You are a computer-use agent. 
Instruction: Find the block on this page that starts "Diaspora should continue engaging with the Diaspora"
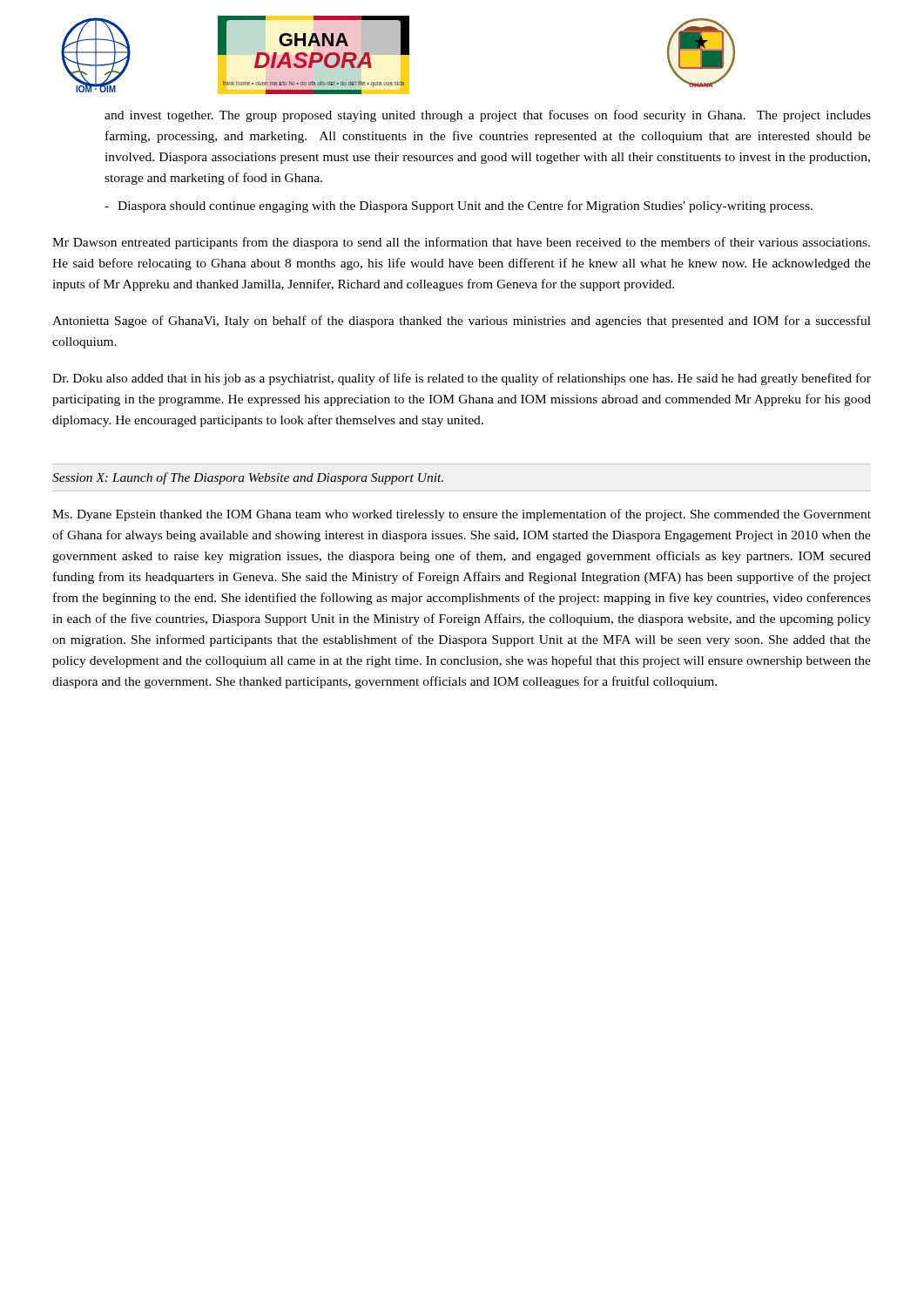[x=459, y=206]
